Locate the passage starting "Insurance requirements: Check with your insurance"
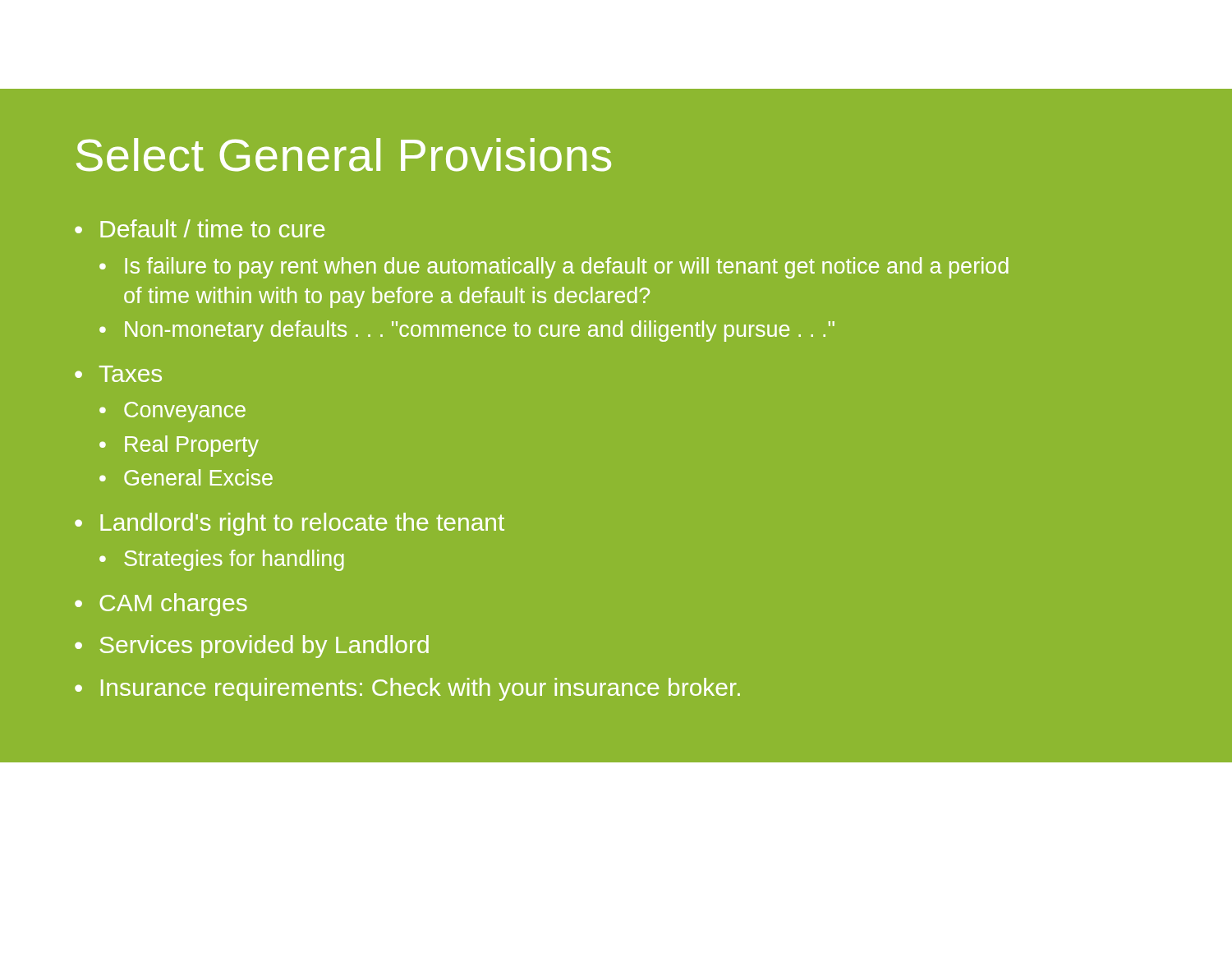1232x953 pixels. tap(420, 687)
